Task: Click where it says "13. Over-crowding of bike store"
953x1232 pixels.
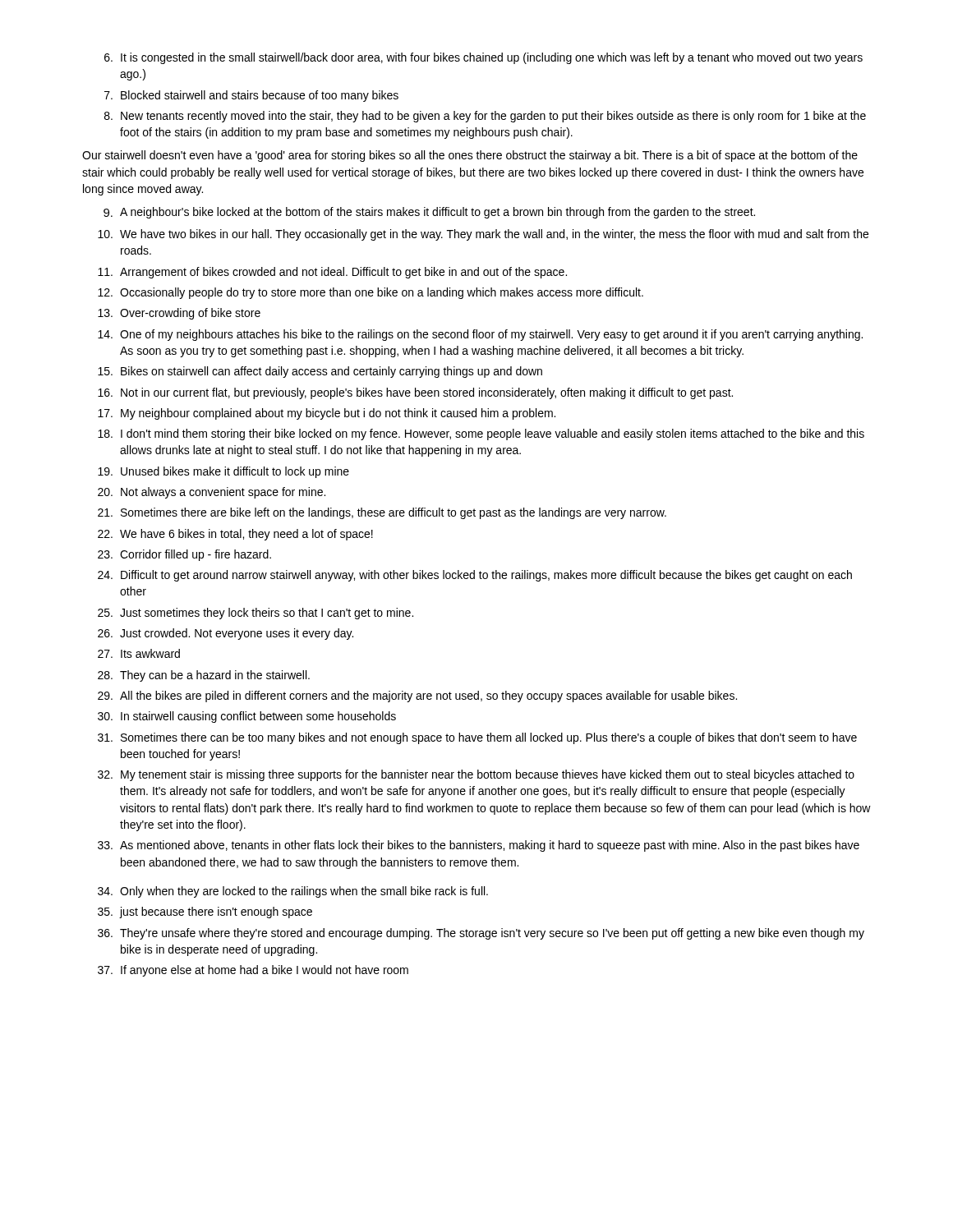Action: [179, 314]
